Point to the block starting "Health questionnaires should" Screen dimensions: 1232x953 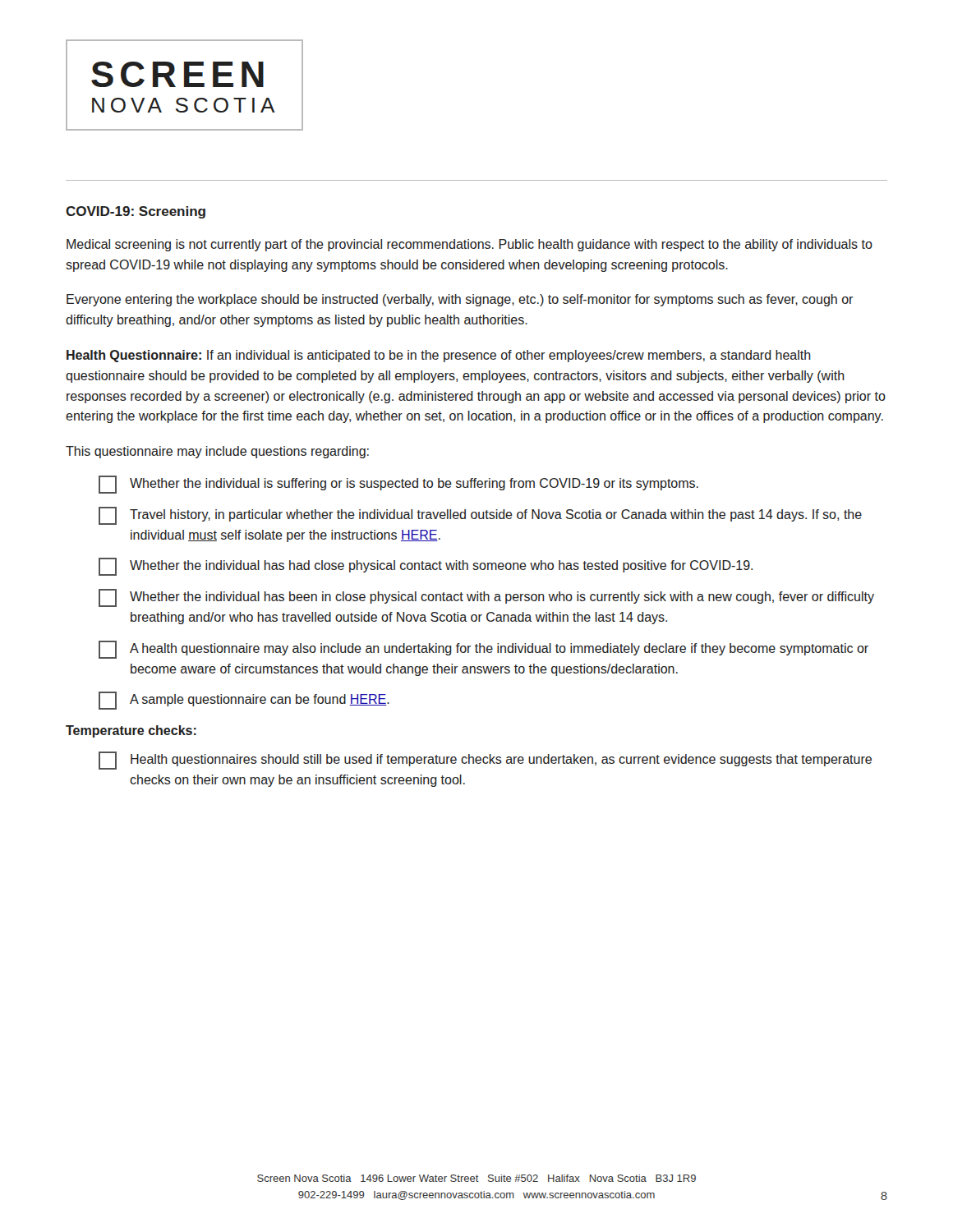tap(493, 770)
